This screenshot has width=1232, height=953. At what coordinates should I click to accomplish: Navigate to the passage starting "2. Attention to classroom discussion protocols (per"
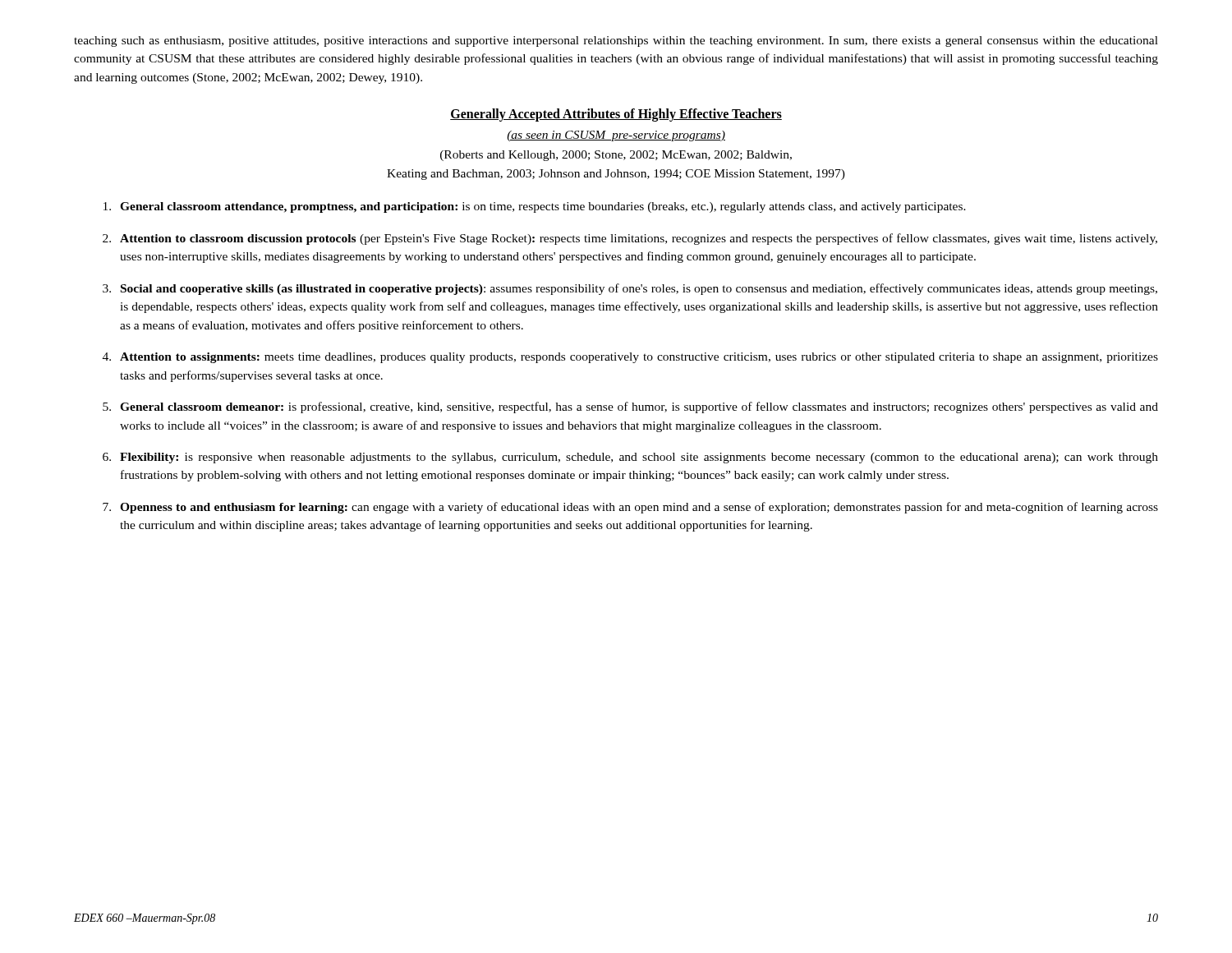[616, 247]
